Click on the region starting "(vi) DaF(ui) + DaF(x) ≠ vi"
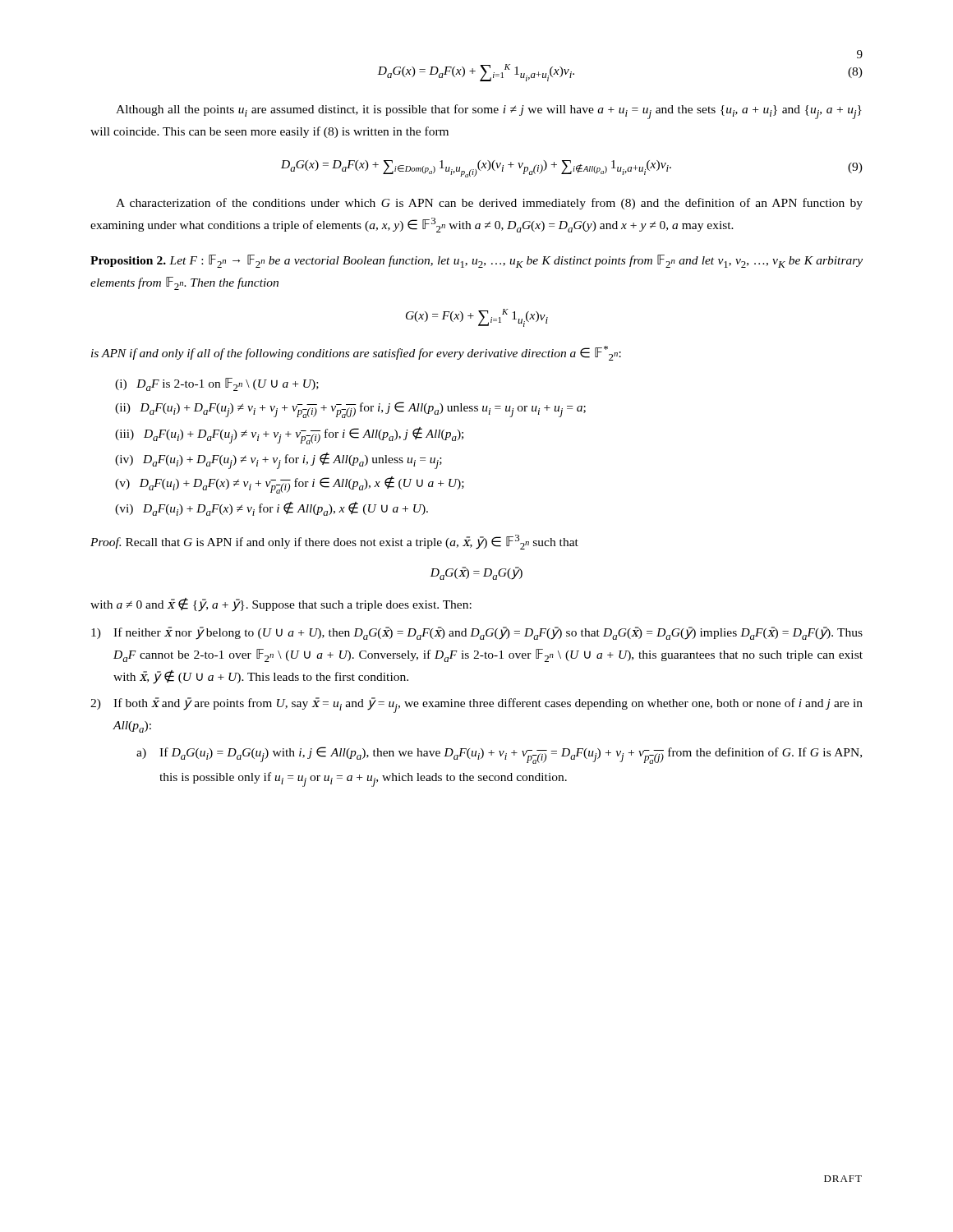The width and height of the screenshot is (953, 1232). pyautogui.click(x=272, y=510)
